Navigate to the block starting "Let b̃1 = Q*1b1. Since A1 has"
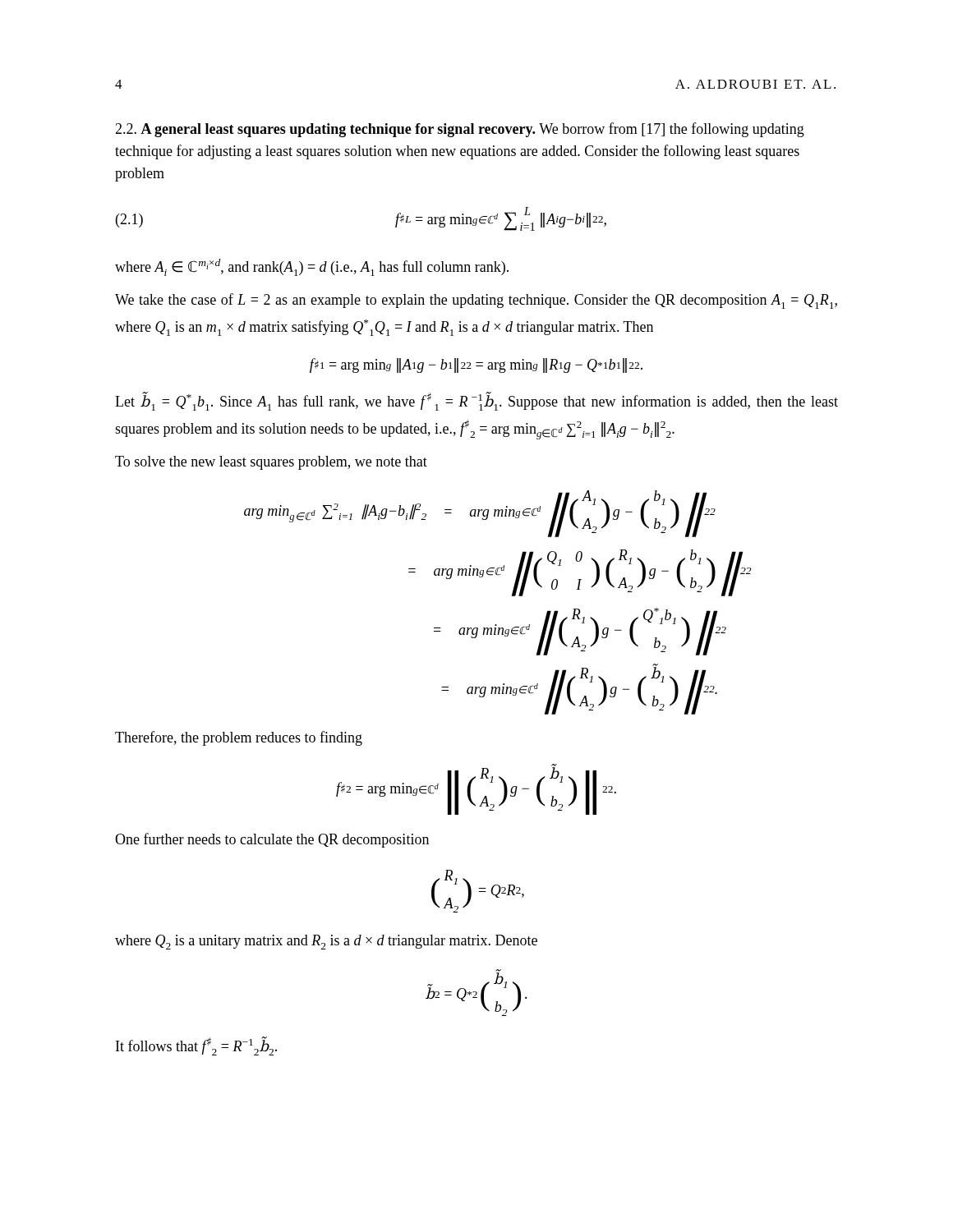 click(x=476, y=415)
